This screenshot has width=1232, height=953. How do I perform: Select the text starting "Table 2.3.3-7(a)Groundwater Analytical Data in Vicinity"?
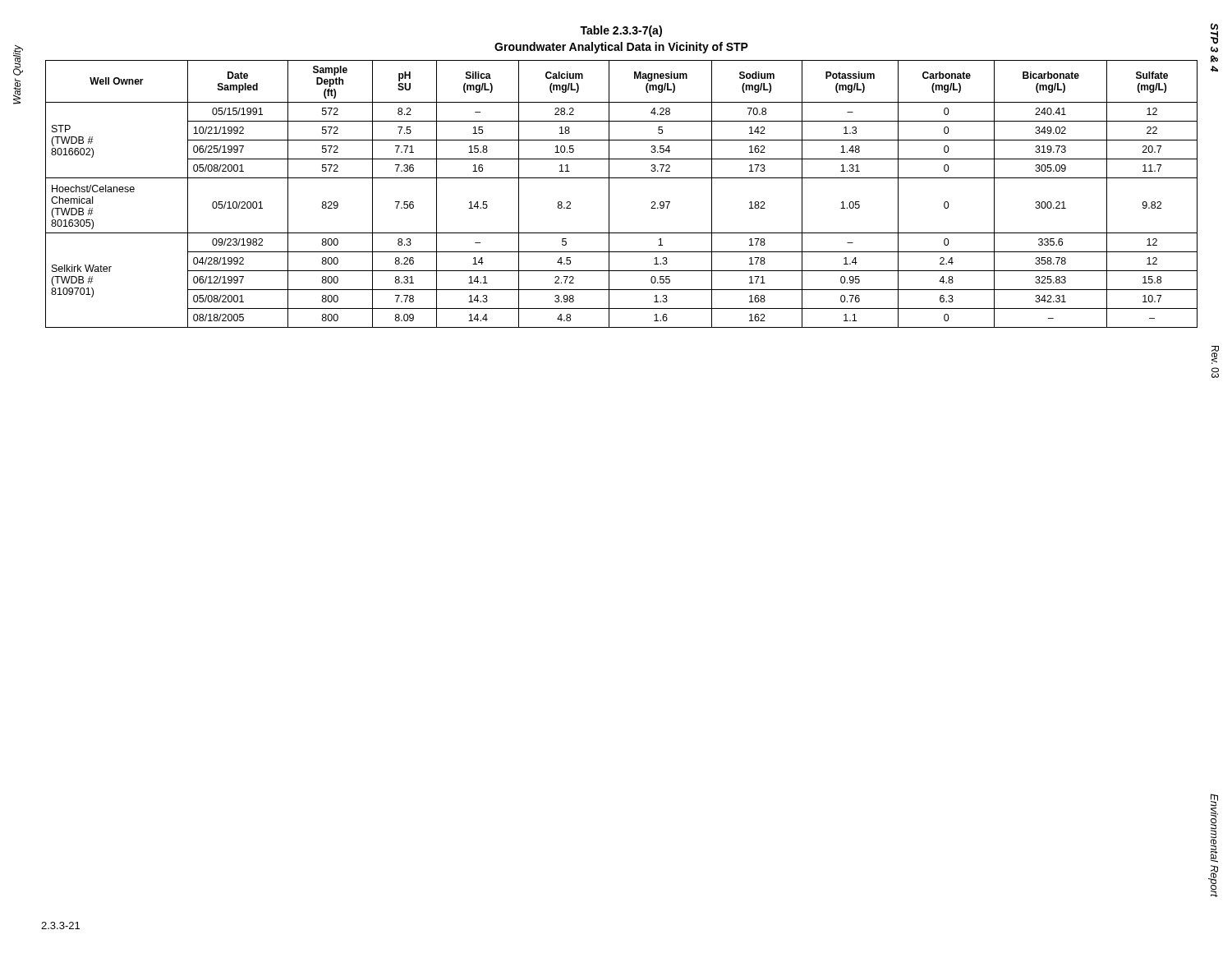pos(621,38)
